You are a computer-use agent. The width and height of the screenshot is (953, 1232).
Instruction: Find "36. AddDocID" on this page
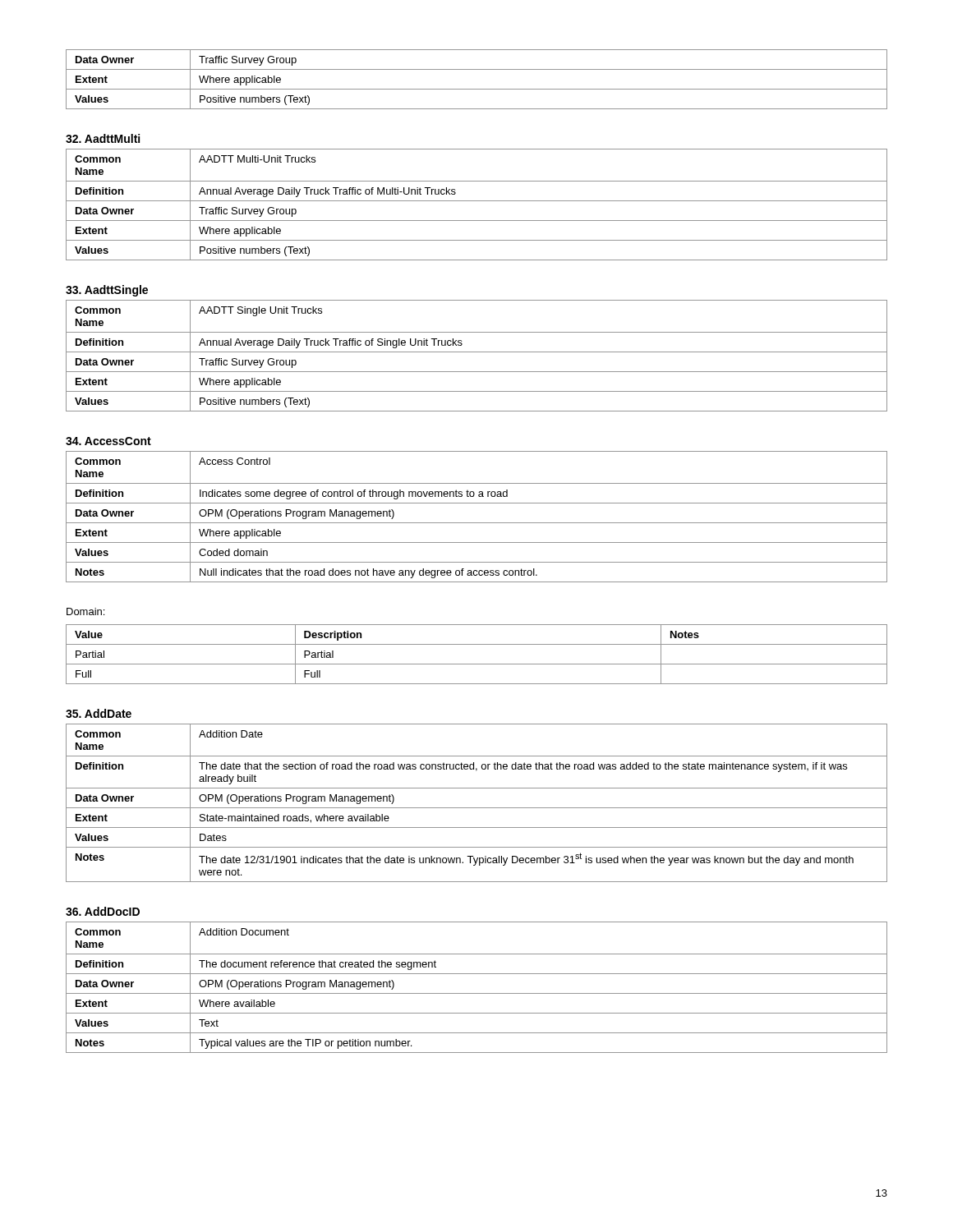click(103, 912)
